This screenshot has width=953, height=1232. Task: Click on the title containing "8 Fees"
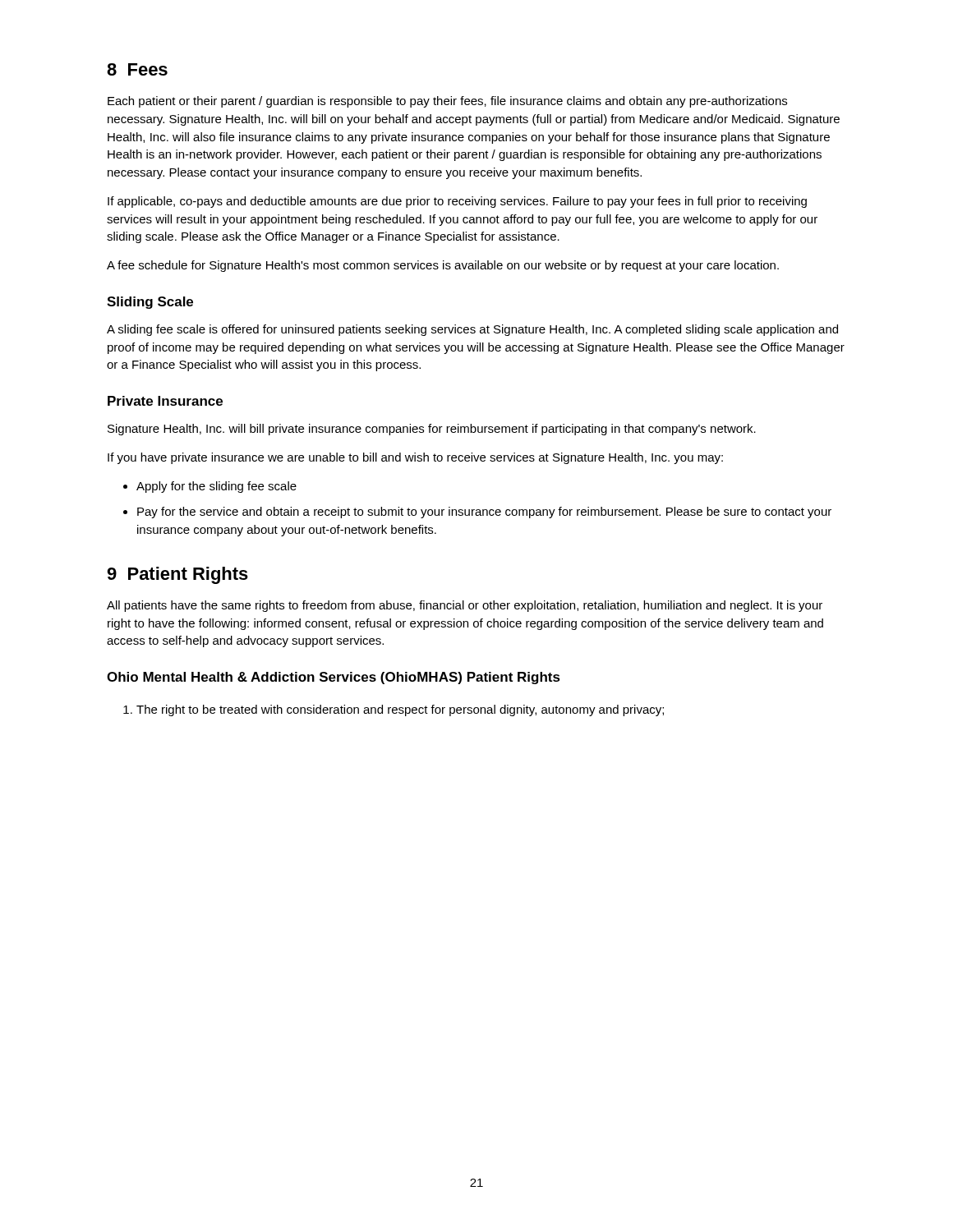137,69
